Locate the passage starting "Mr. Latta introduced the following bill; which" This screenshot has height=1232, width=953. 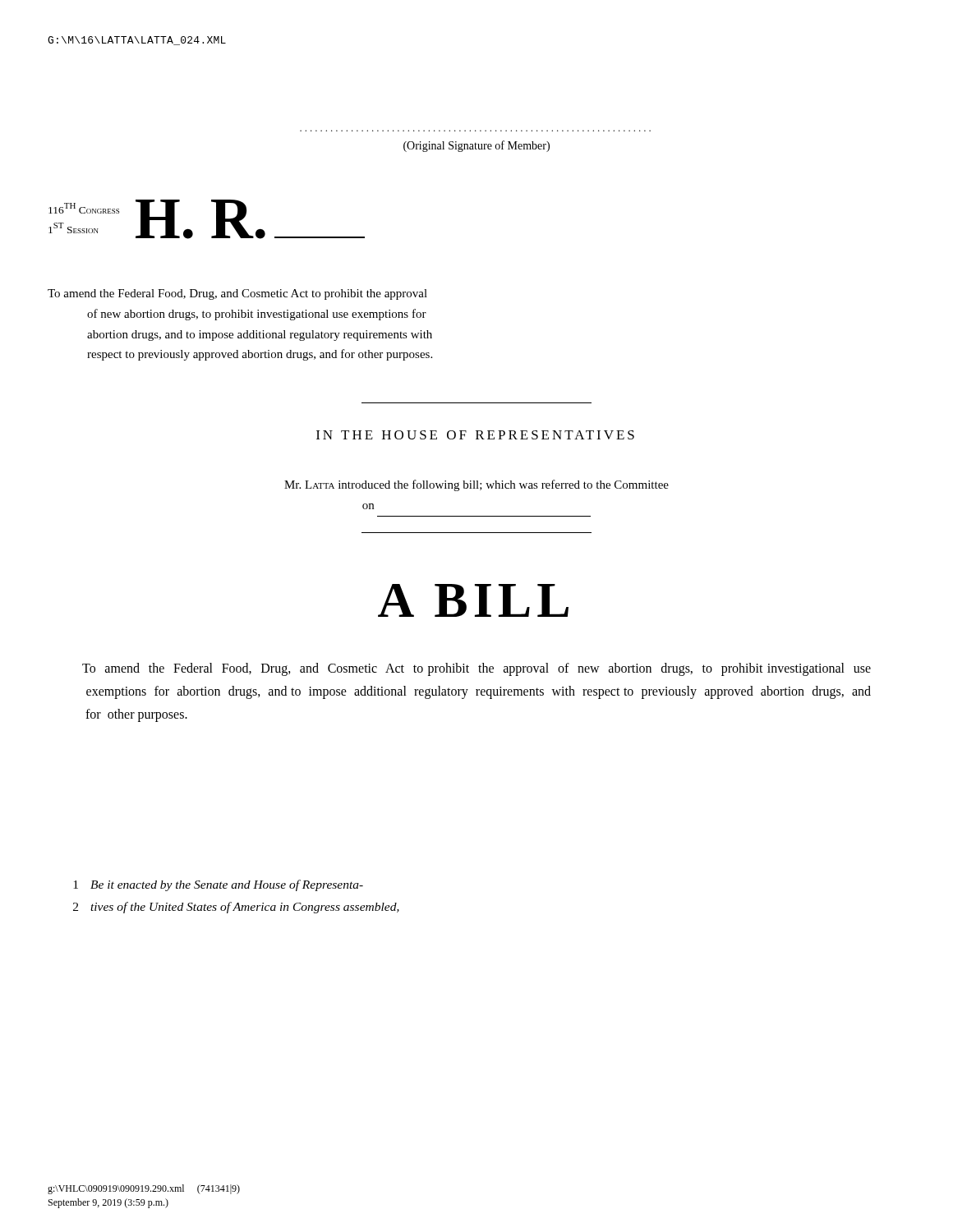pos(476,497)
